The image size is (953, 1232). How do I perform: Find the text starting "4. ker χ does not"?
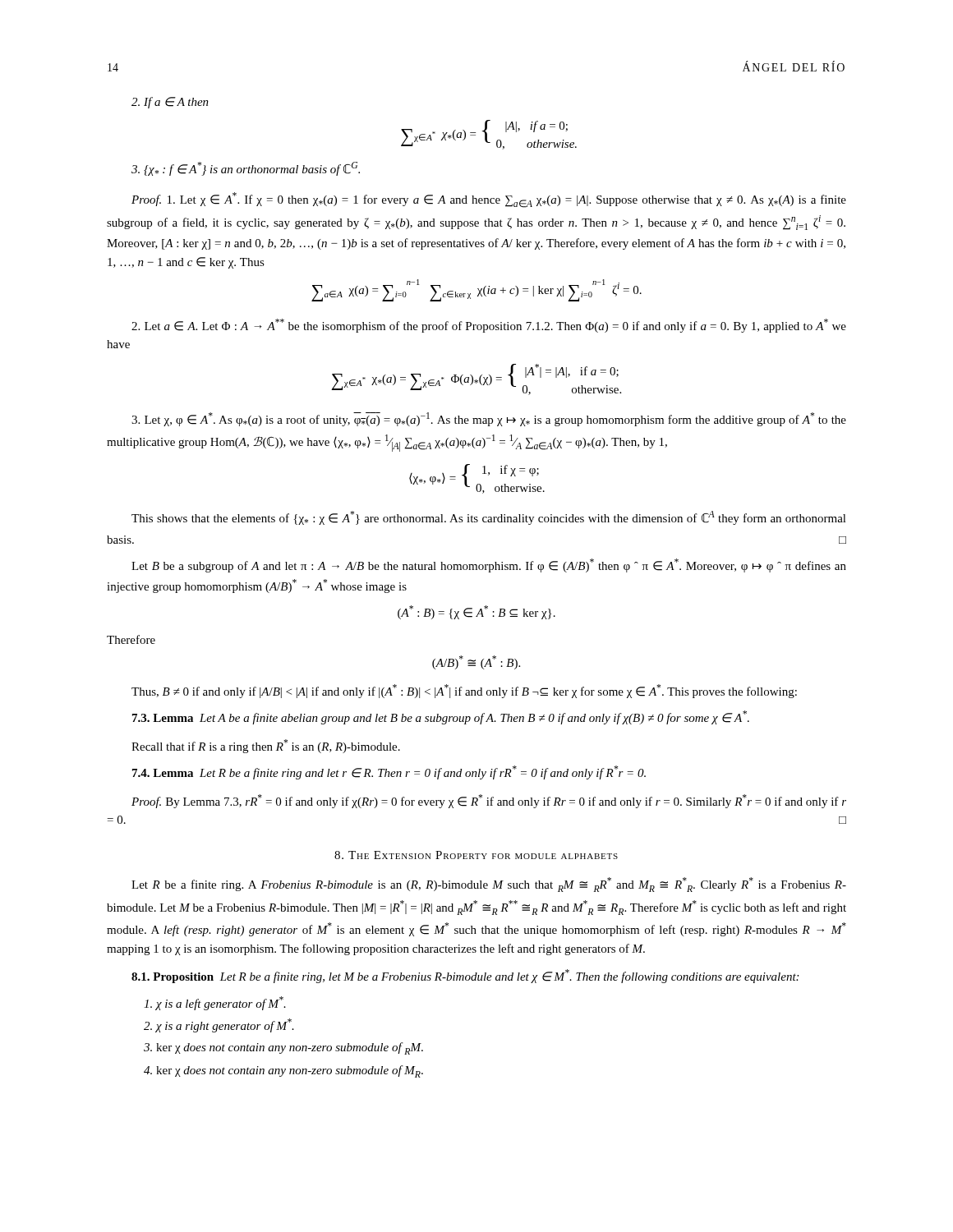coord(284,1072)
